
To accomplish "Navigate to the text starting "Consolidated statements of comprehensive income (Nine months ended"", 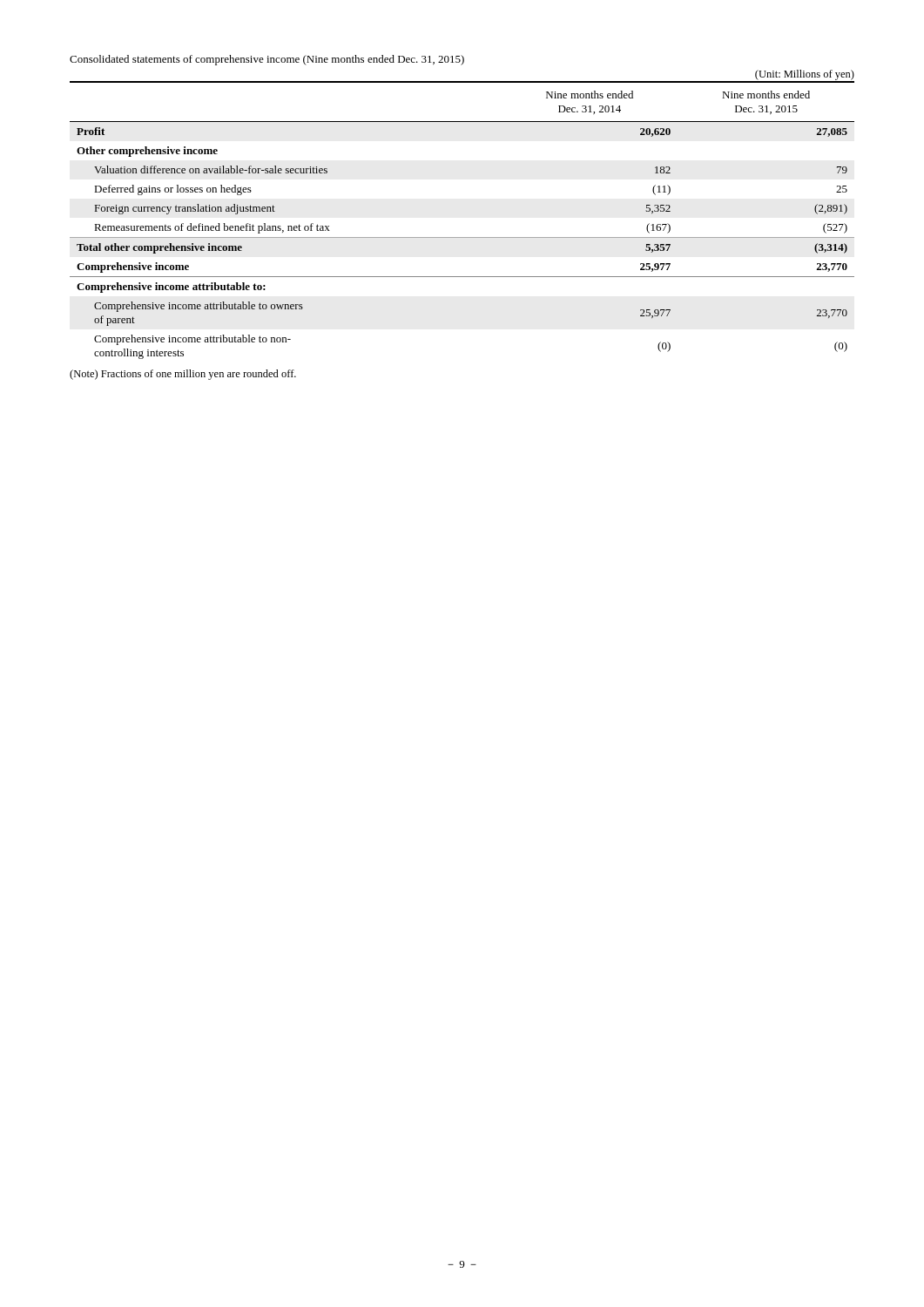I will click(267, 59).
